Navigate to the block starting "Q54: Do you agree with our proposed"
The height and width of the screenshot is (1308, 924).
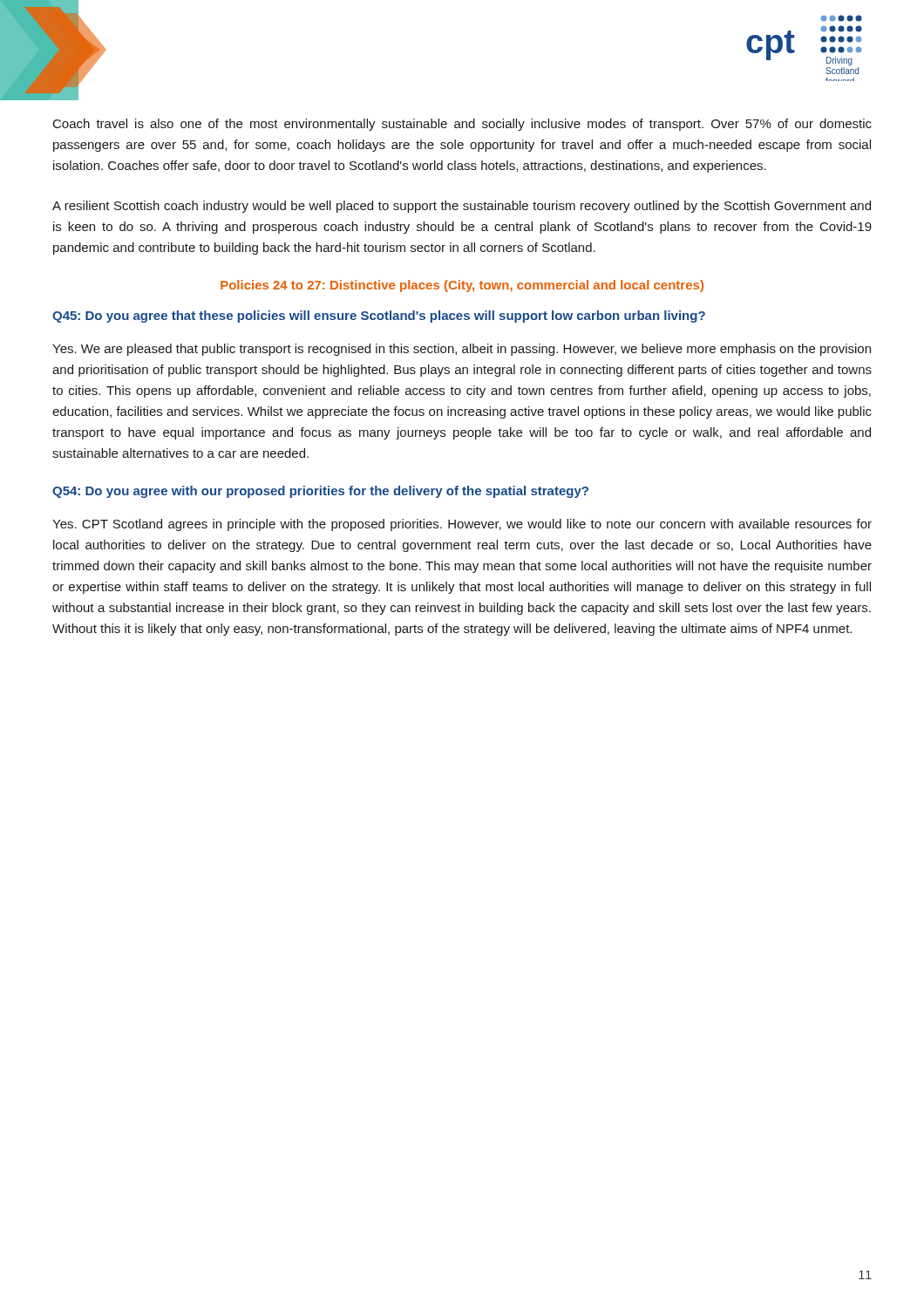tap(321, 490)
